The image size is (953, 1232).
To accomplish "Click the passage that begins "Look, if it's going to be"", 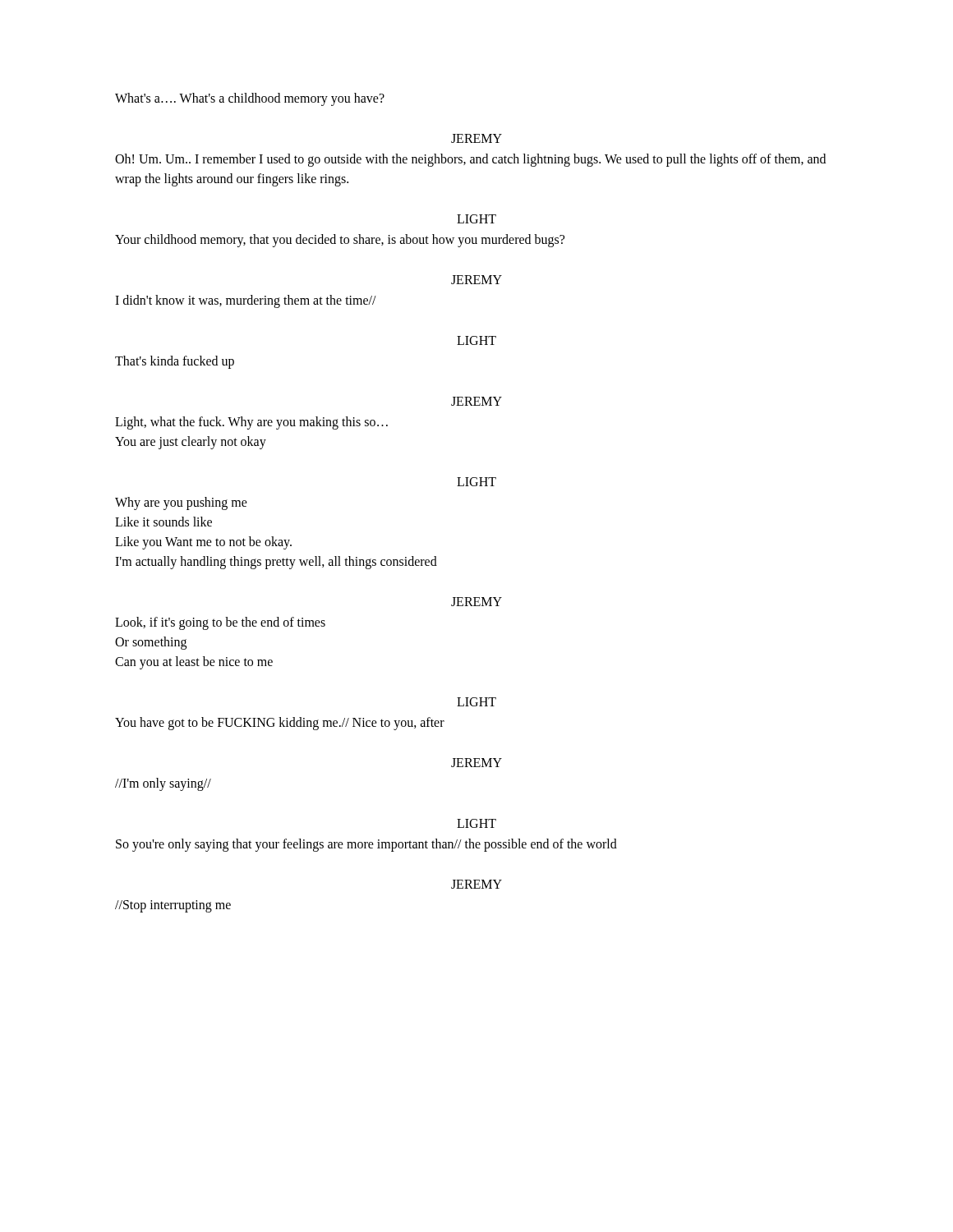I will coord(220,623).
